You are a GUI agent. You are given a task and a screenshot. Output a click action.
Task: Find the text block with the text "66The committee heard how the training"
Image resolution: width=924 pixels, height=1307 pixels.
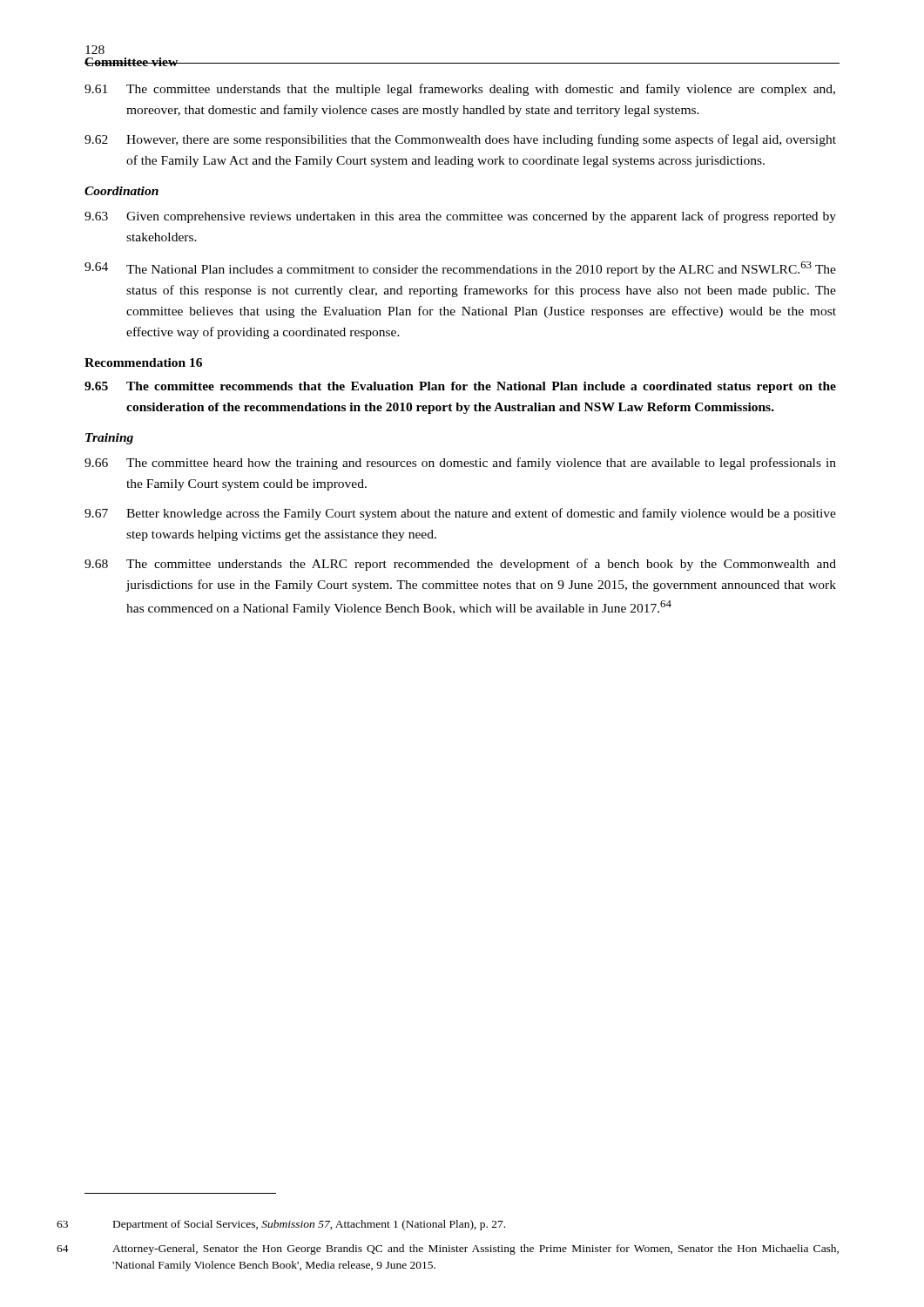[460, 473]
